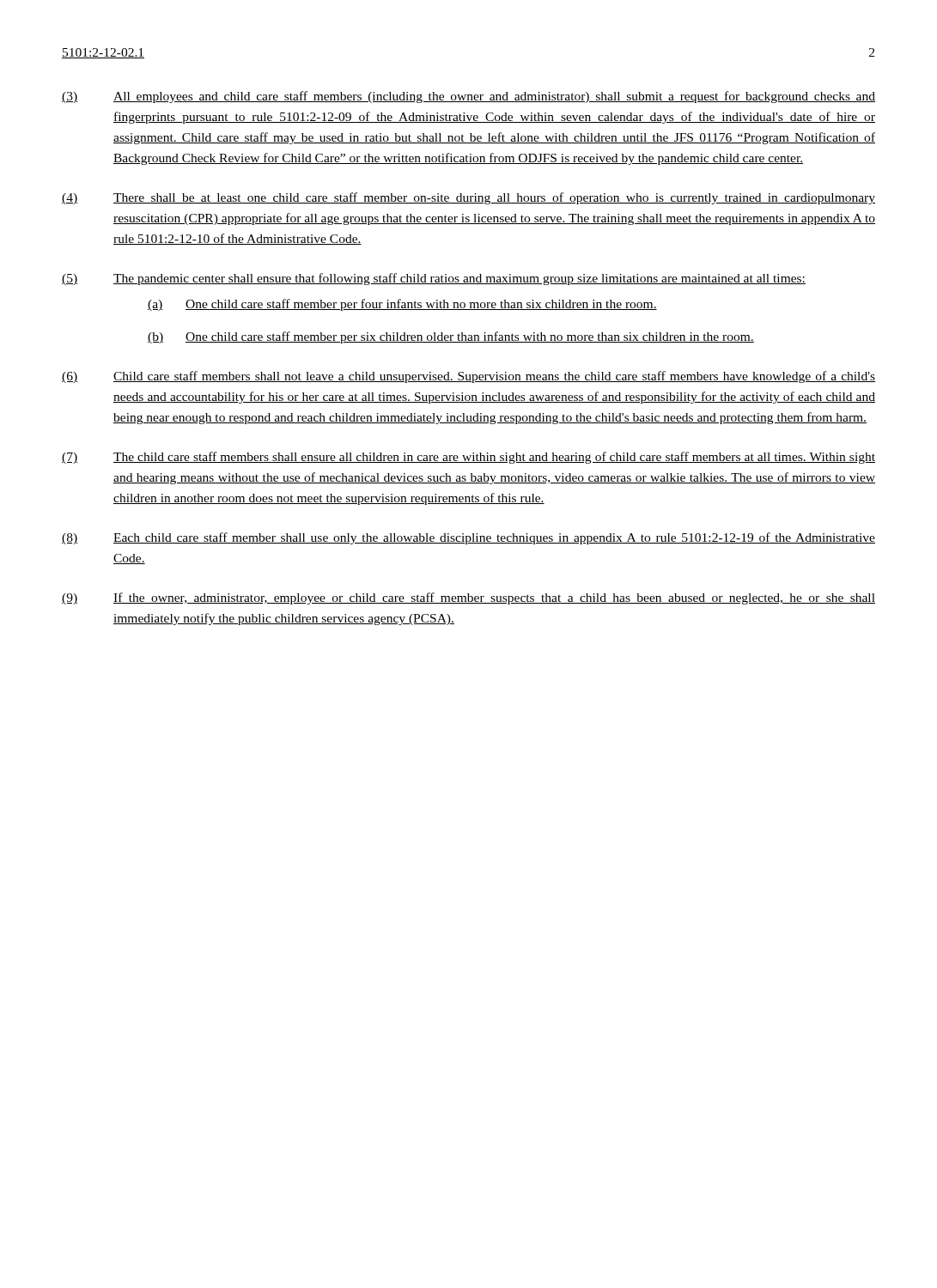Locate the element starting "(4) There shall"
Image resolution: width=937 pixels, height=1288 pixels.
pyautogui.click(x=468, y=218)
